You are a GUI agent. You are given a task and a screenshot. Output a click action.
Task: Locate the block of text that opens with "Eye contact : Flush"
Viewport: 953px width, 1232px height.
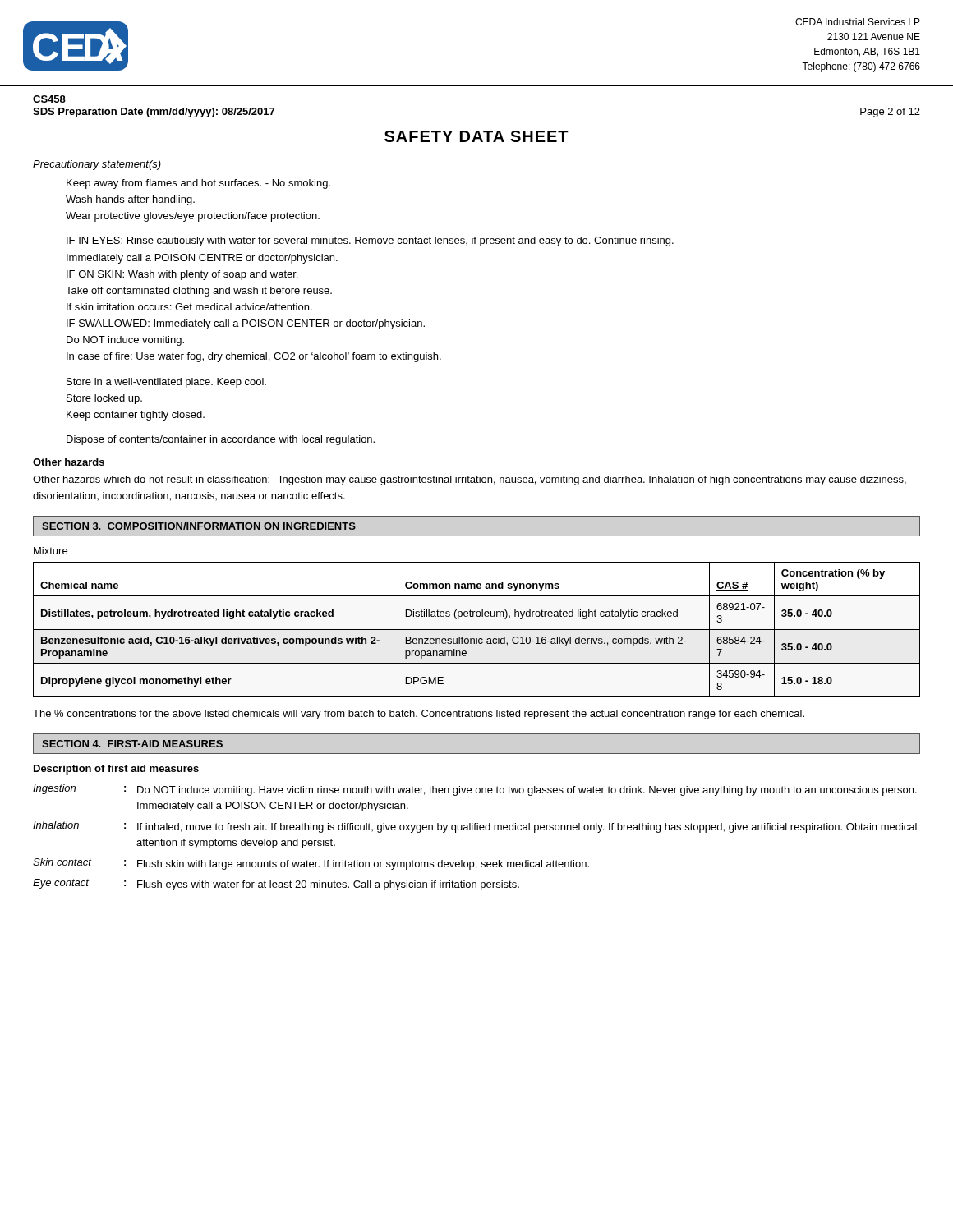tap(476, 885)
